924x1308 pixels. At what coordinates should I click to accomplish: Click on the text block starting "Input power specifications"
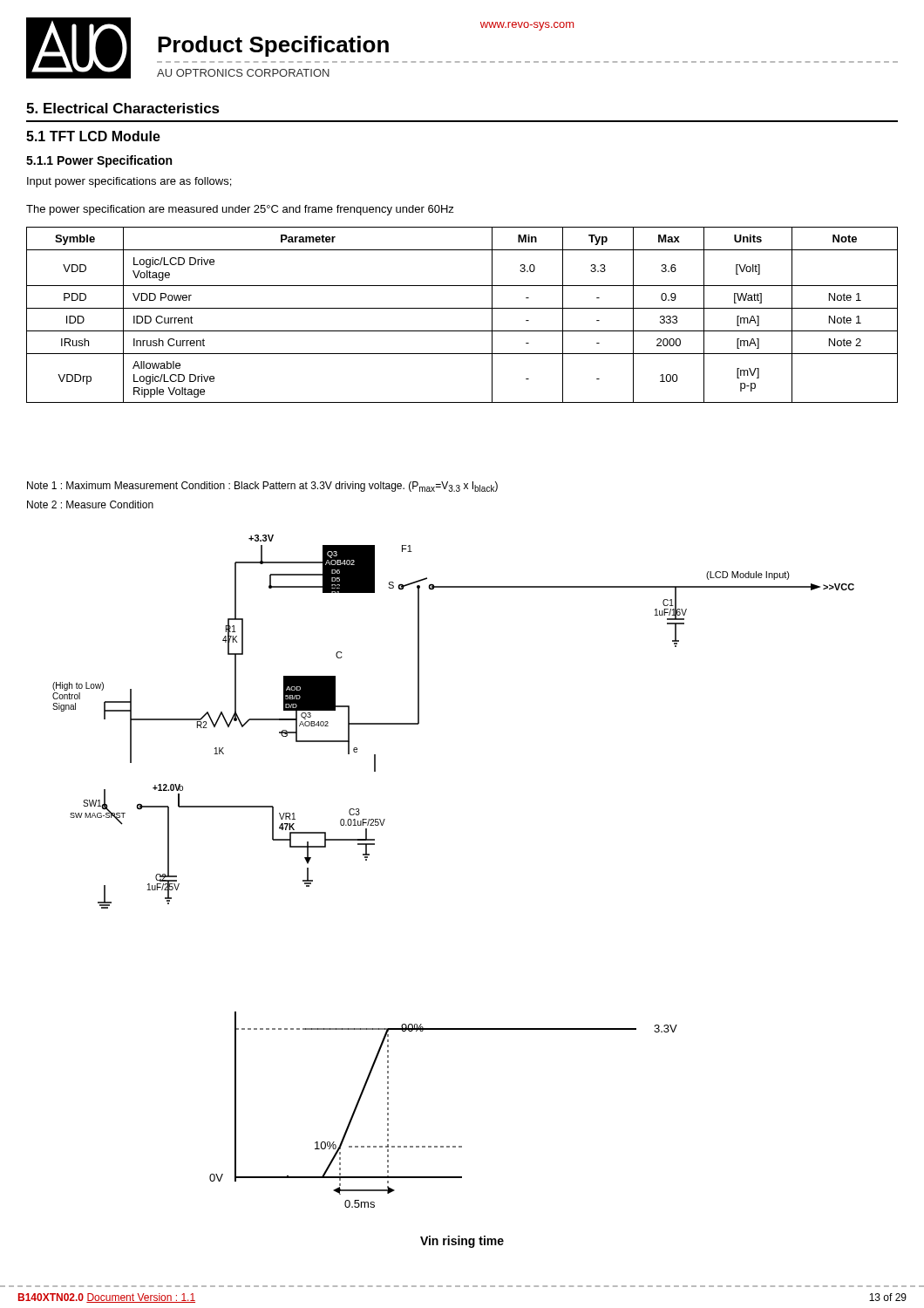point(129,181)
